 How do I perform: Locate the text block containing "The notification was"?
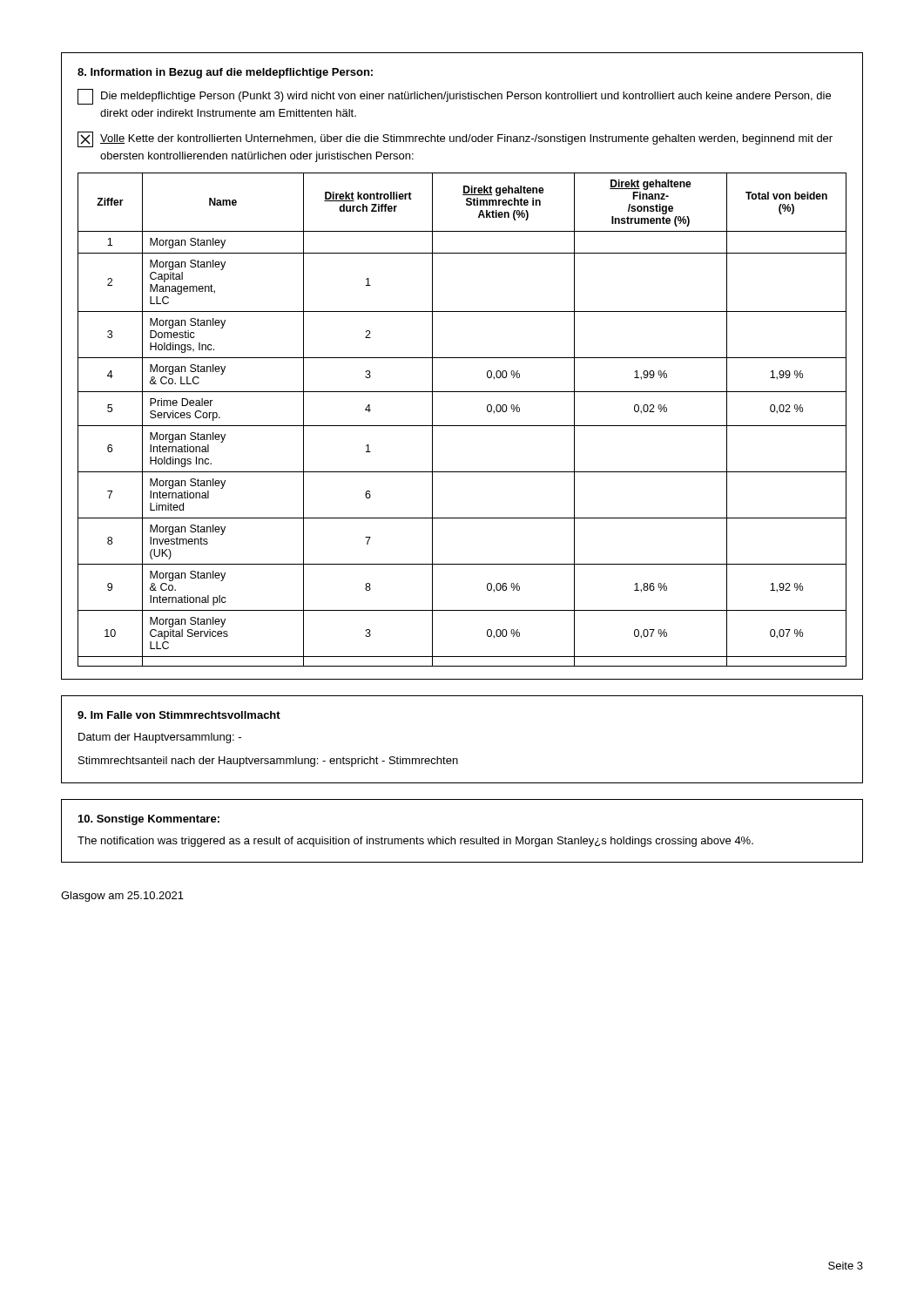click(x=416, y=840)
